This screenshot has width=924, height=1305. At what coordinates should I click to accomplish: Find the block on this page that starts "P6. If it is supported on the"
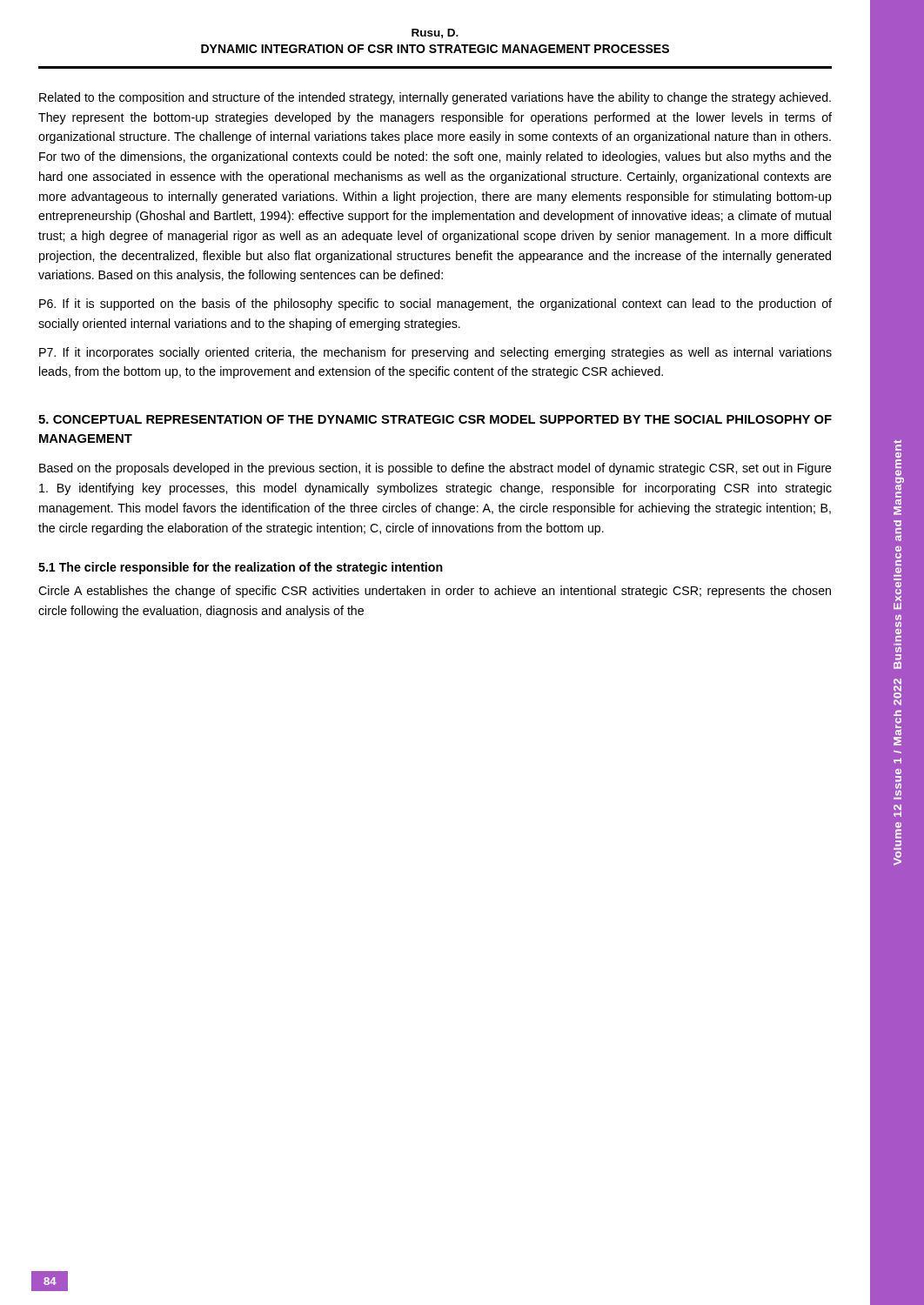435,314
